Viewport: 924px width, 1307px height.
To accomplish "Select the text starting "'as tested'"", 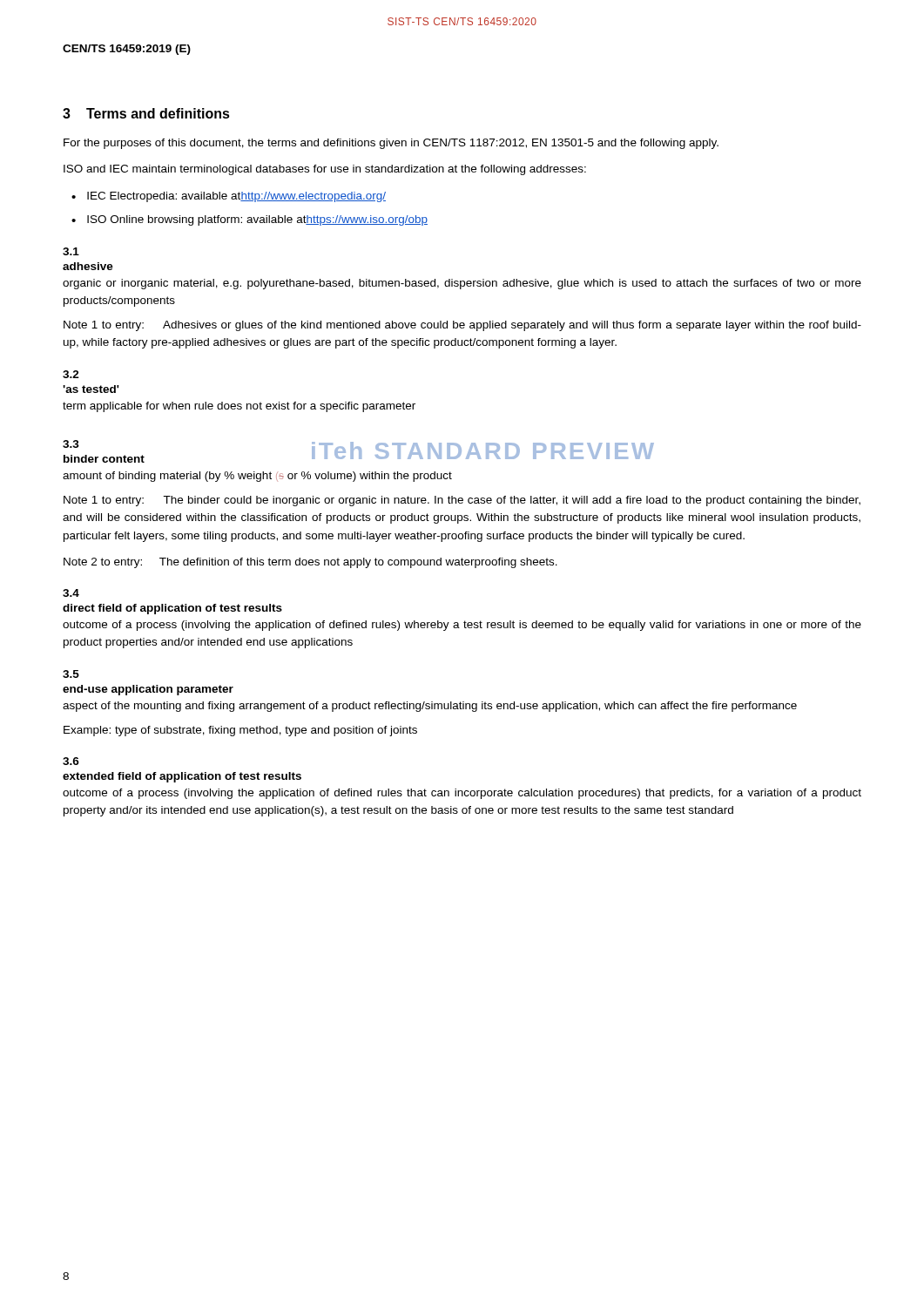I will [x=91, y=389].
